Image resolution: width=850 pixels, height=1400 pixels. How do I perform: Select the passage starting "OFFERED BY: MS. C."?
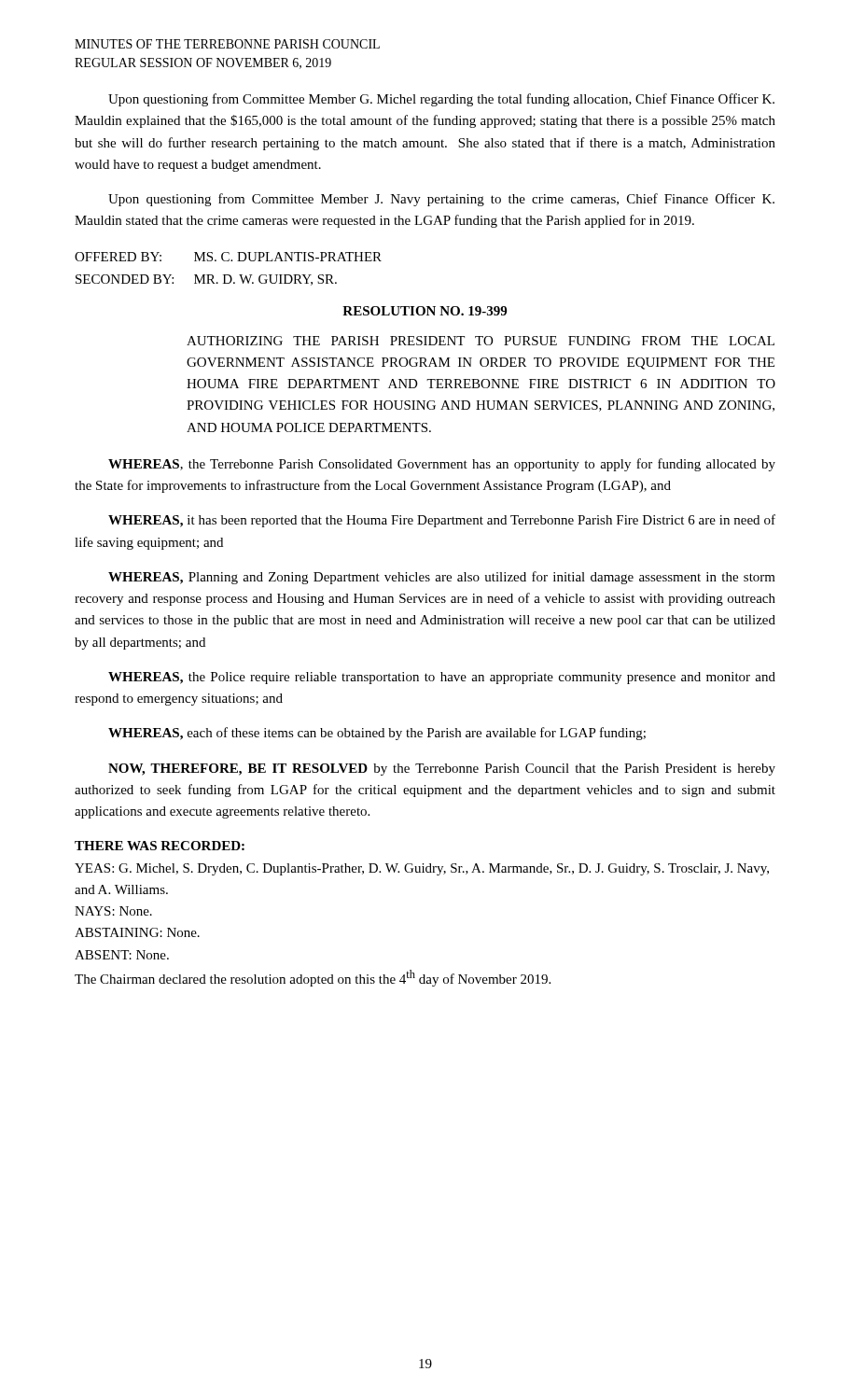click(x=228, y=268)
